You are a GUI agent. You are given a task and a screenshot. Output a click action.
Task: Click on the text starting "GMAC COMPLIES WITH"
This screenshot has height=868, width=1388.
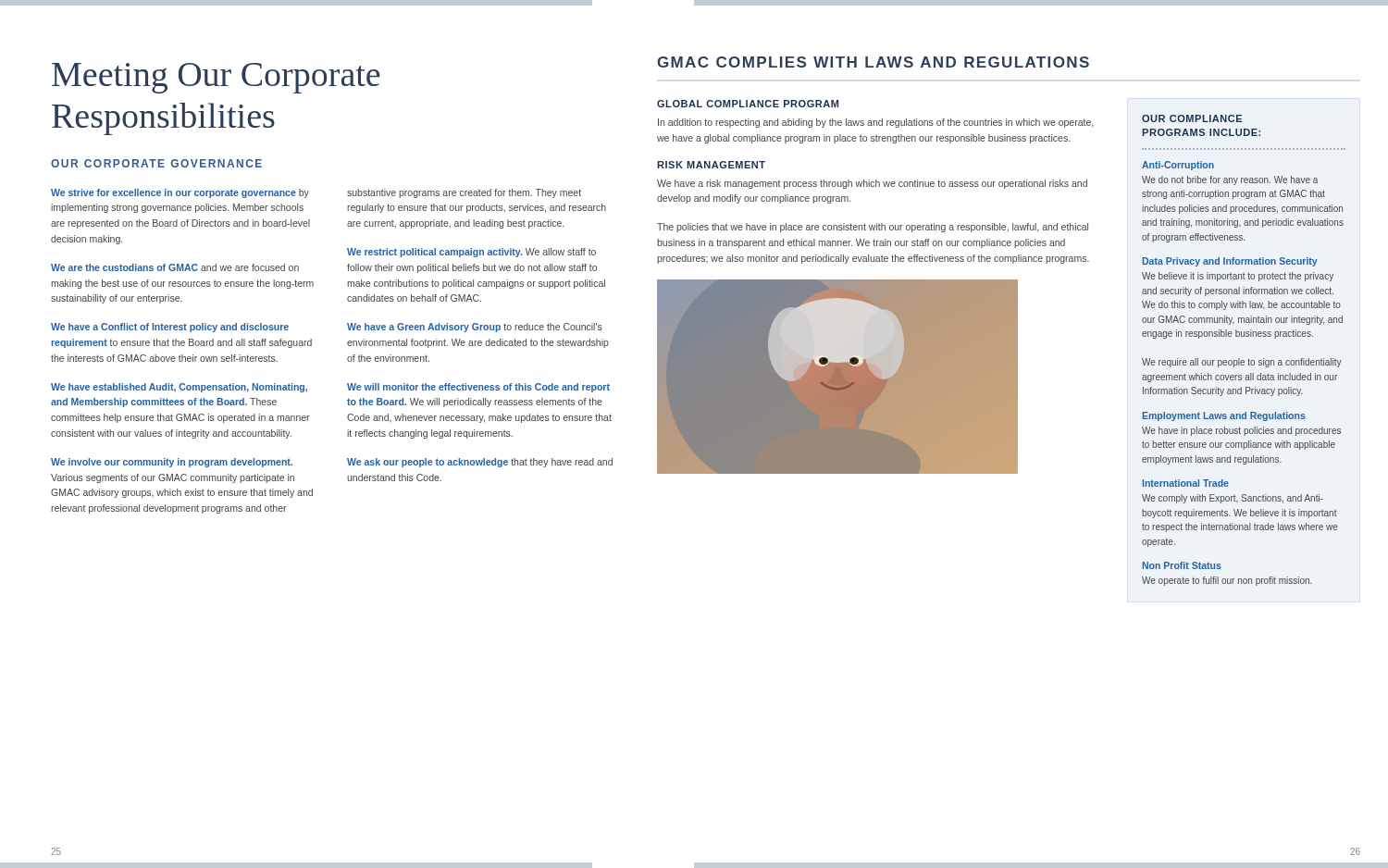(874, 62)
